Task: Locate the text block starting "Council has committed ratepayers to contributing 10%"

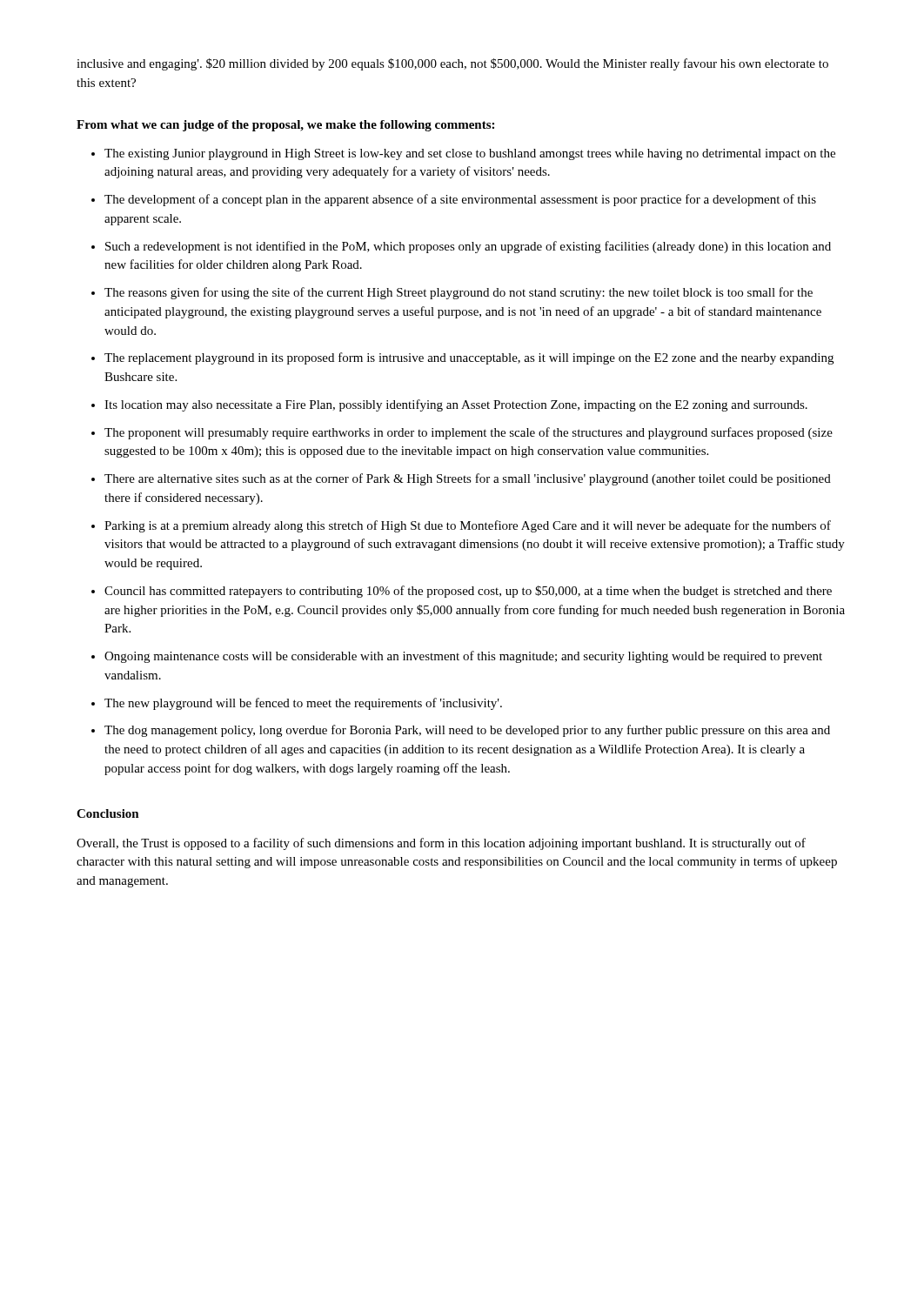Action: [x=476, y=610]
